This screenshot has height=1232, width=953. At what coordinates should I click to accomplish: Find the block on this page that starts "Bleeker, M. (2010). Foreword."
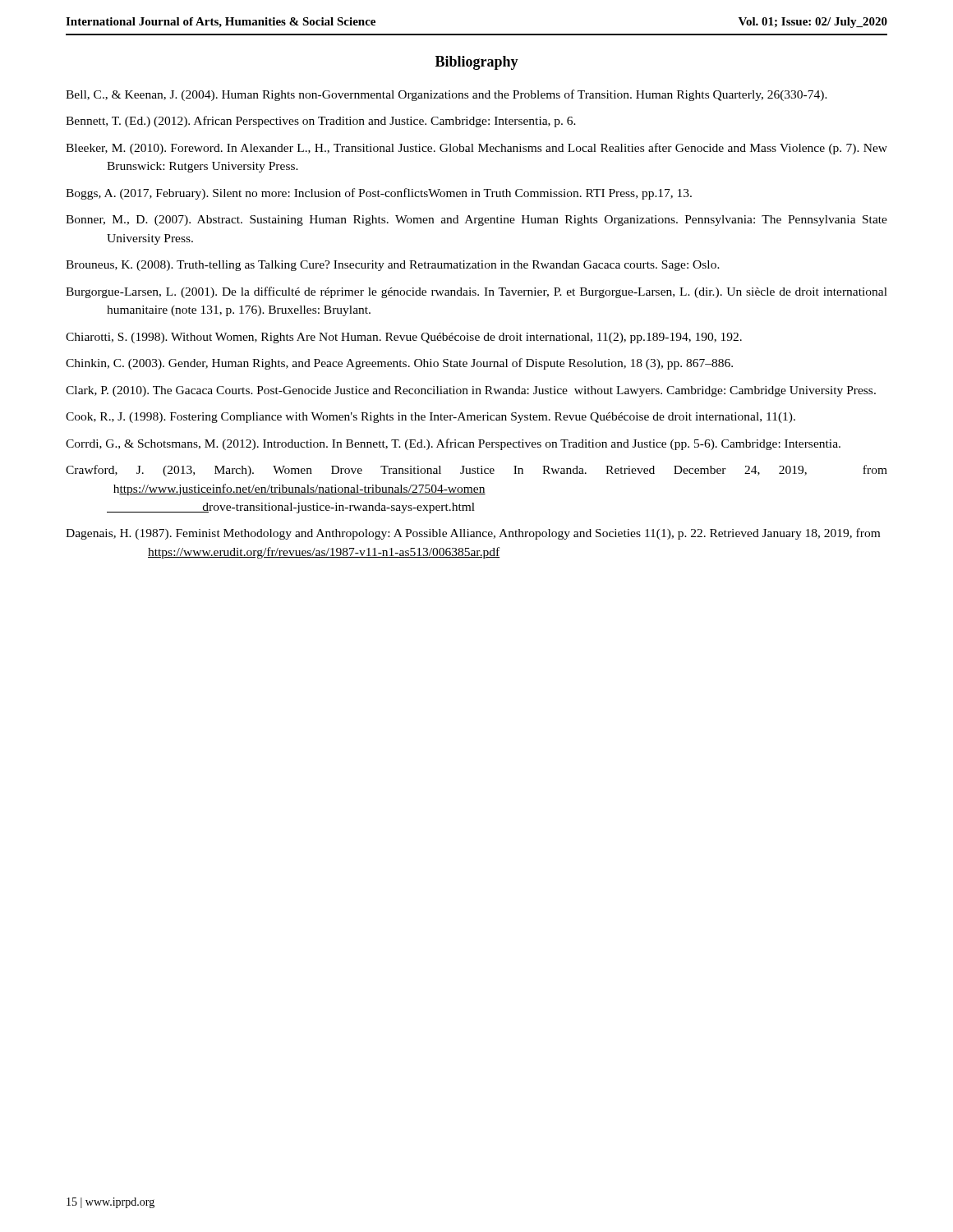tap(476, 157)
